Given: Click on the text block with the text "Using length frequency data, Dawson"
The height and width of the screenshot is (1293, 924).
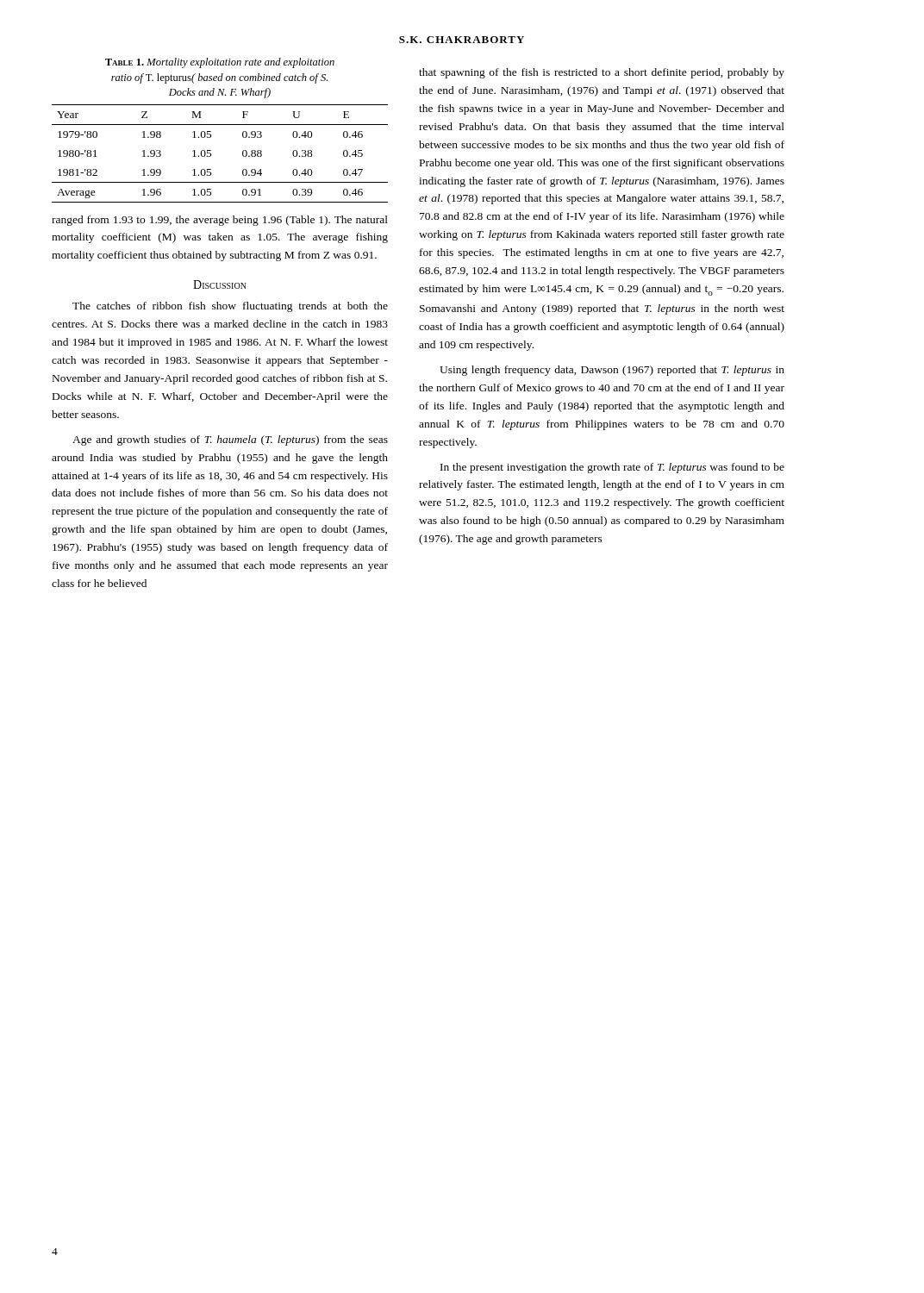Looking at the screenshot, I should [x=602, y=406].
